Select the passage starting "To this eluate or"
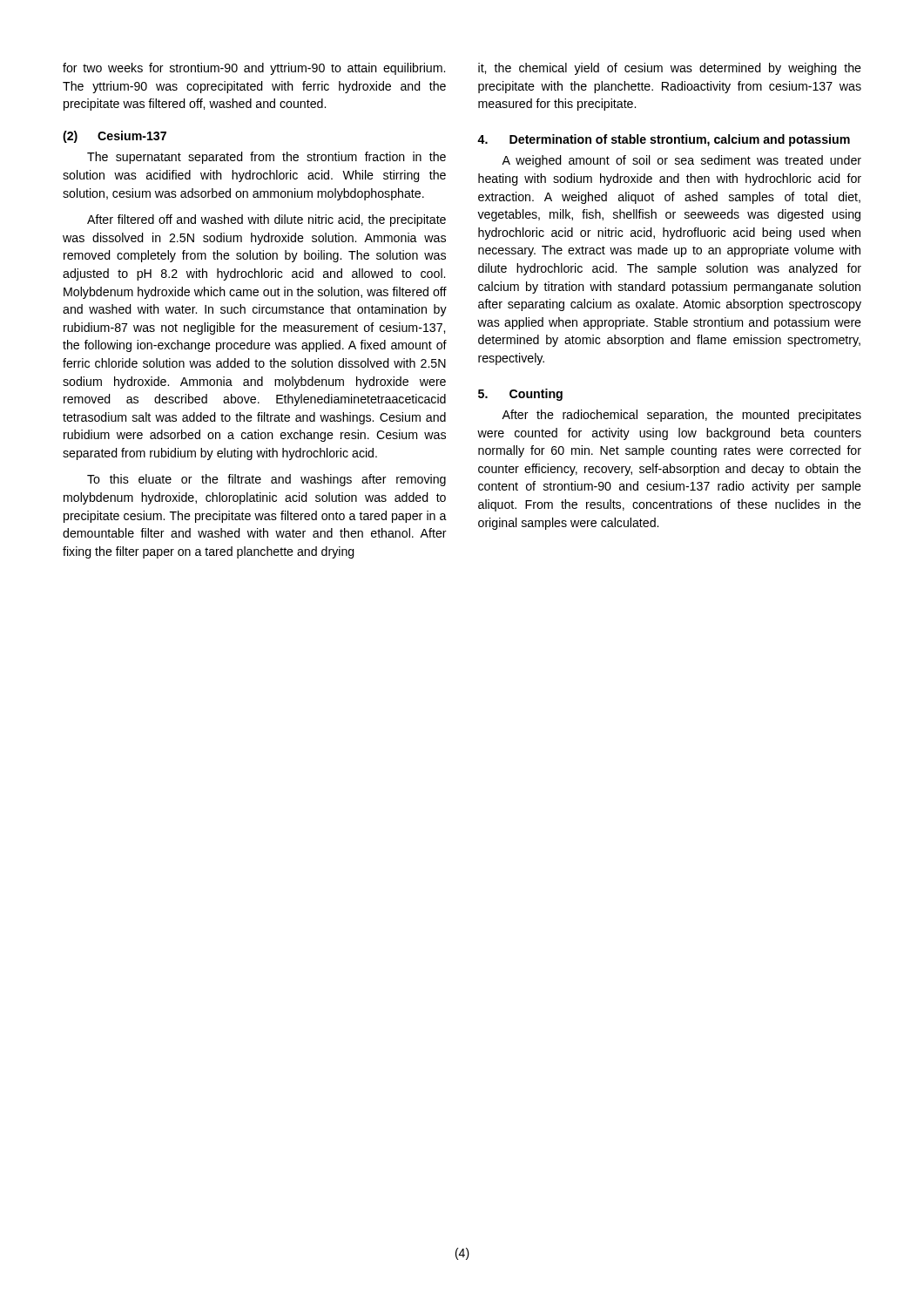The width and height of the screenshot is (924, 1307). 255,515
